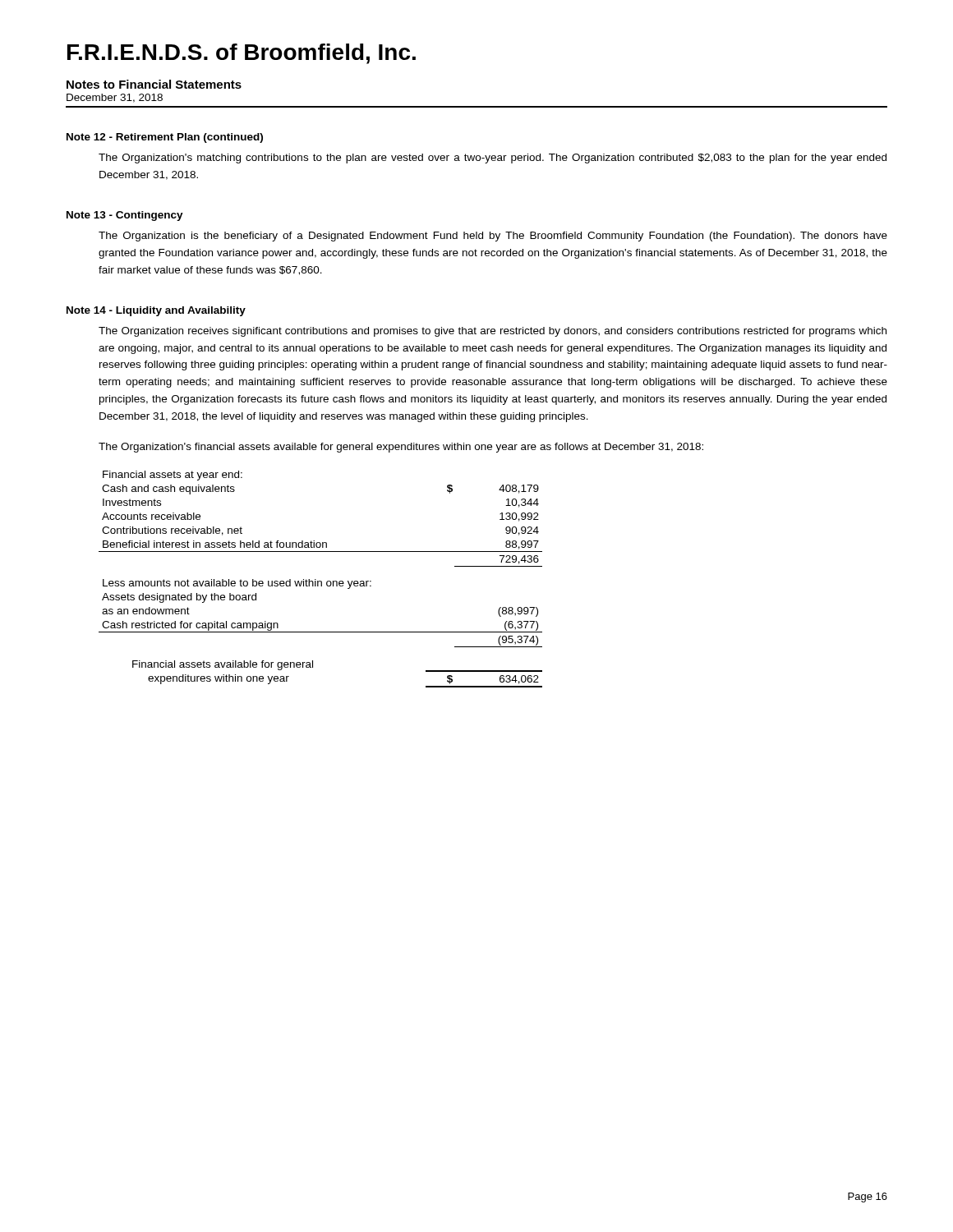Select the text block that says "The Organization's financial assets available for general expenditures"
The height and width of the screenshot is (1232, 953).
(401, 446)
